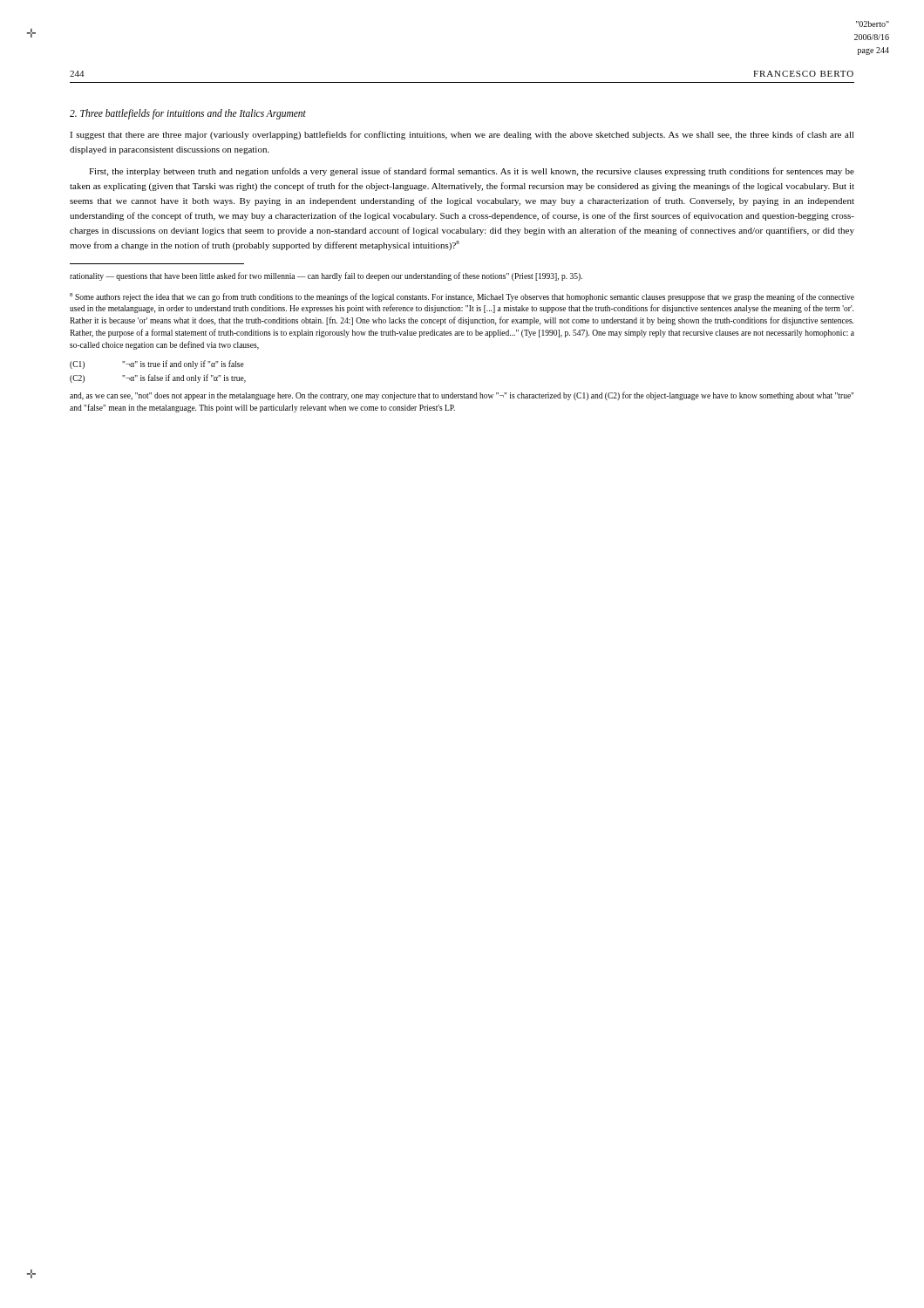Navigate to the passage starting "I suggest that there are three major (variously"
The height and width of the screenshot is (1308, 924).
click(462, 190)
